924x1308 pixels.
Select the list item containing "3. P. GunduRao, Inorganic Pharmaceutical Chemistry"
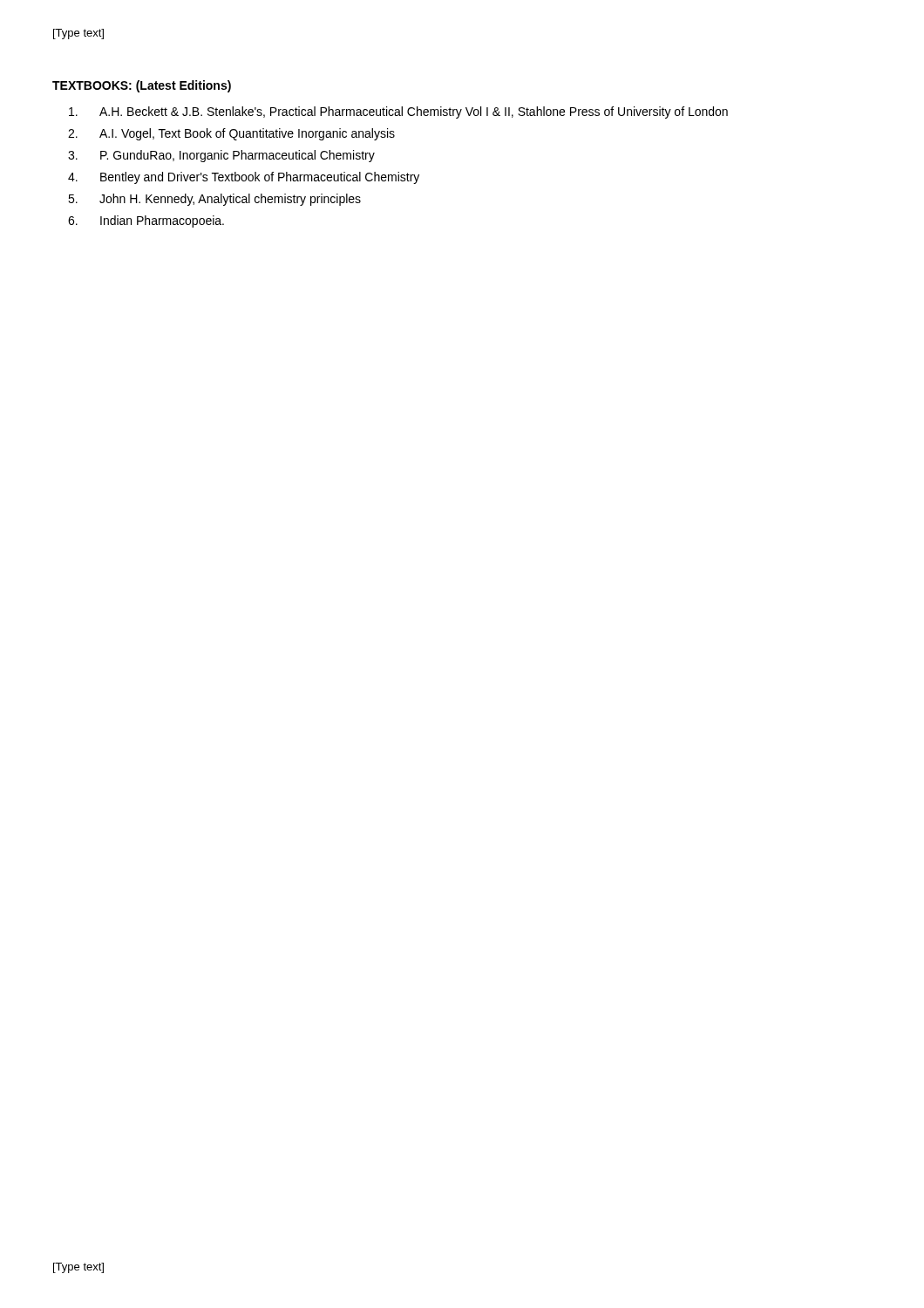click(x=221, y=156)
